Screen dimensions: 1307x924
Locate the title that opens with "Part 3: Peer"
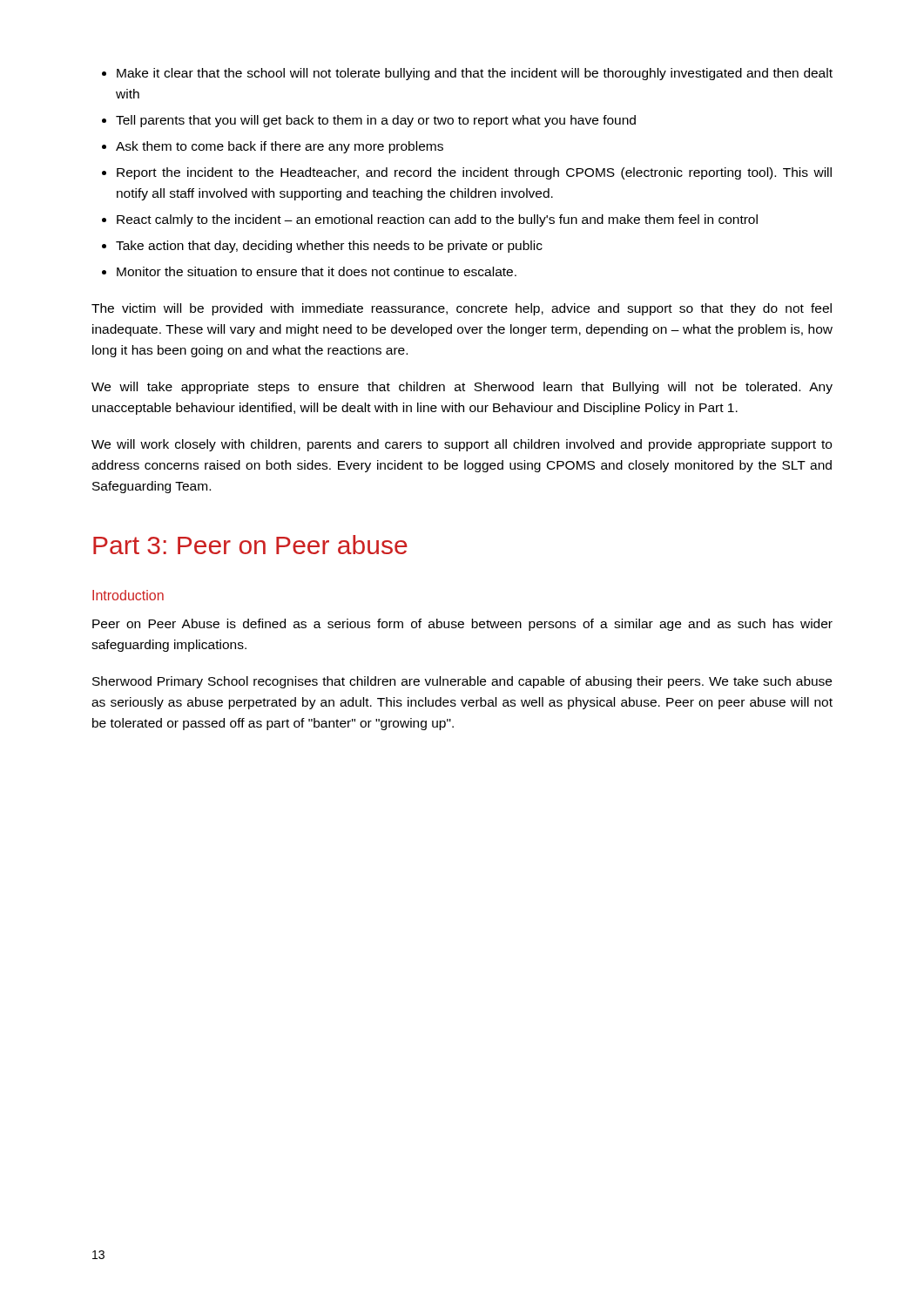tap(250, 545)
